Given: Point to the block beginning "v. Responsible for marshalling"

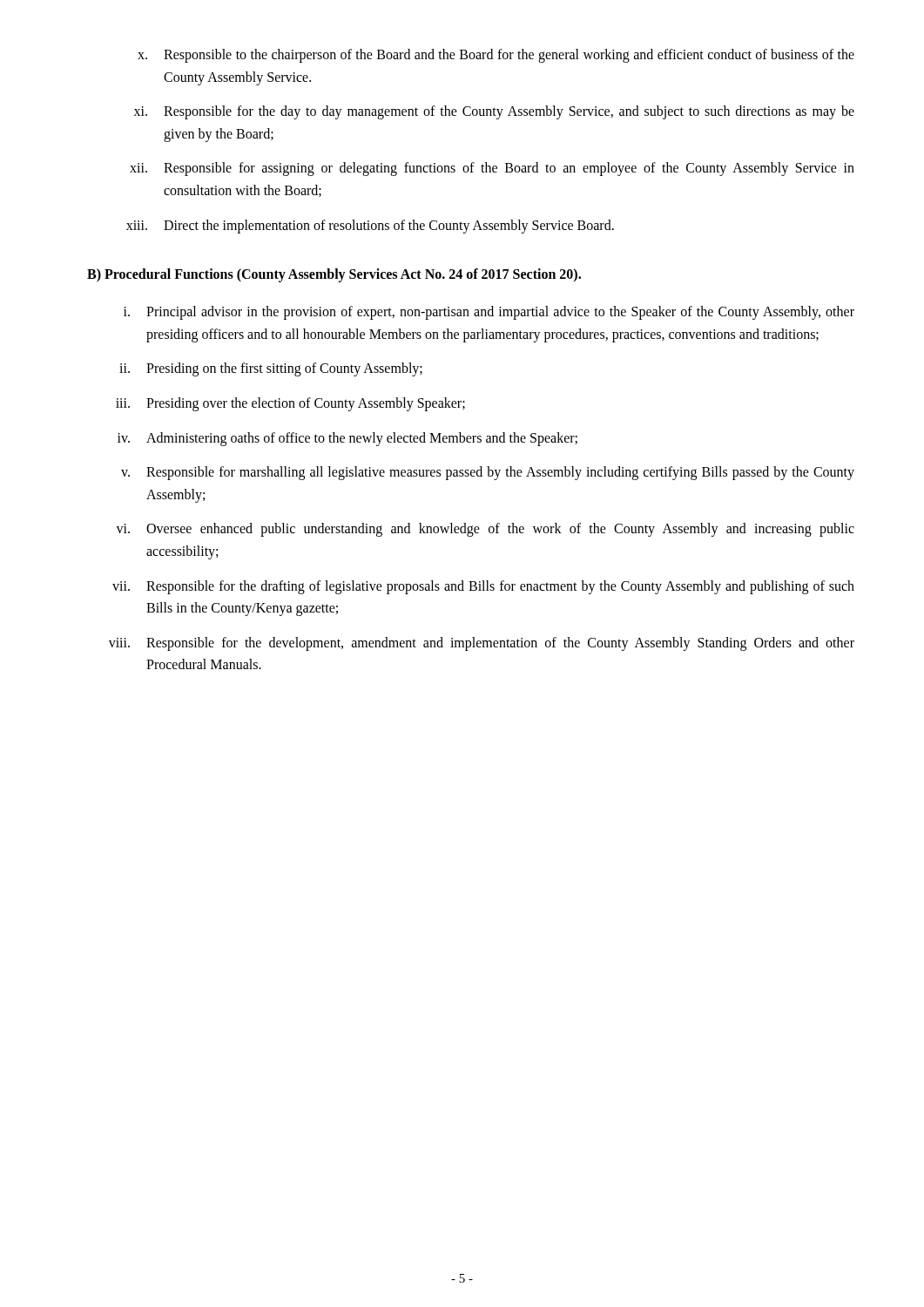Looking at the screenshot, I should click(x=471, y=483).
